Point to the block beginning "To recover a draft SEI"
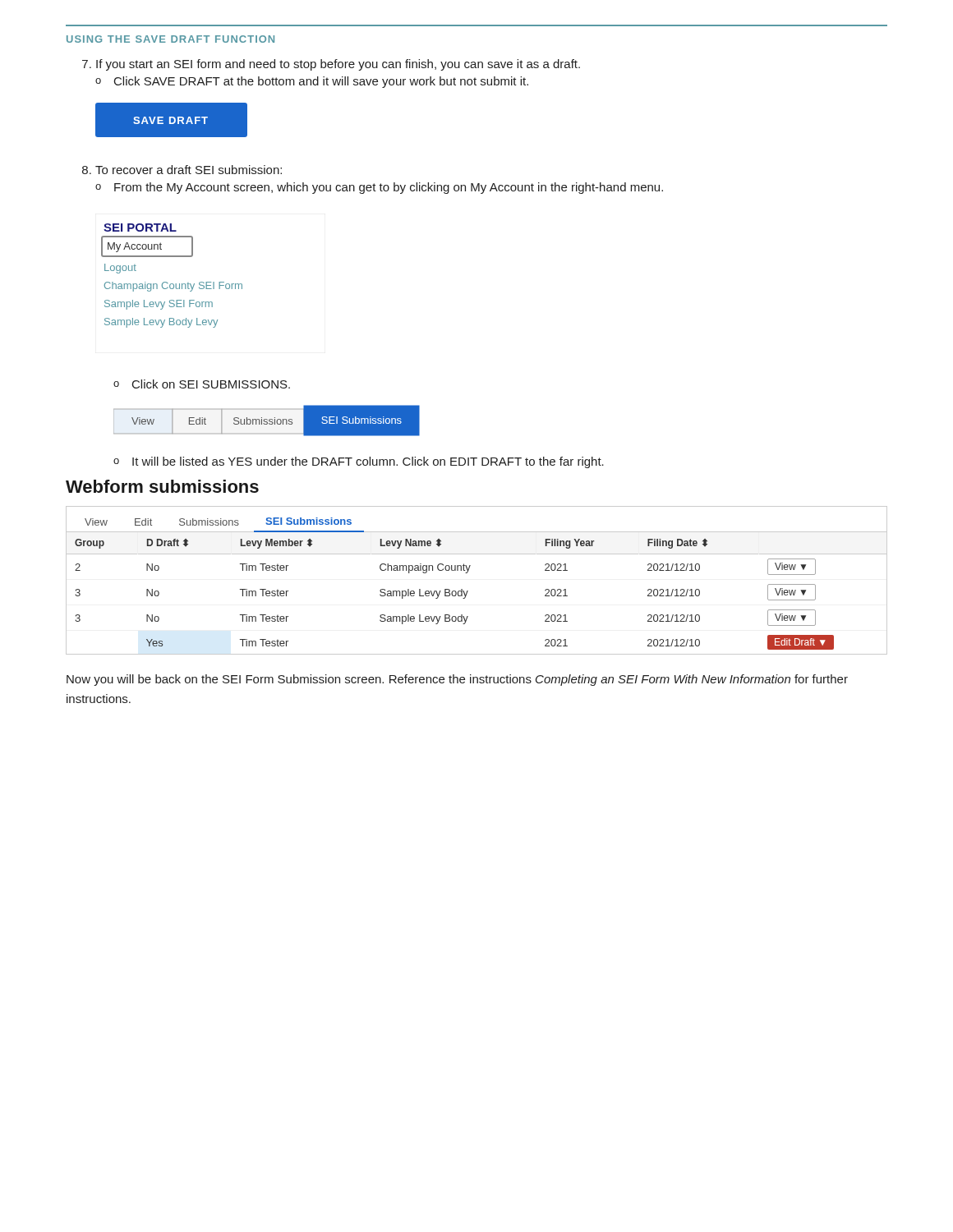Screen dimensions: 1232x953 [476, 178]
